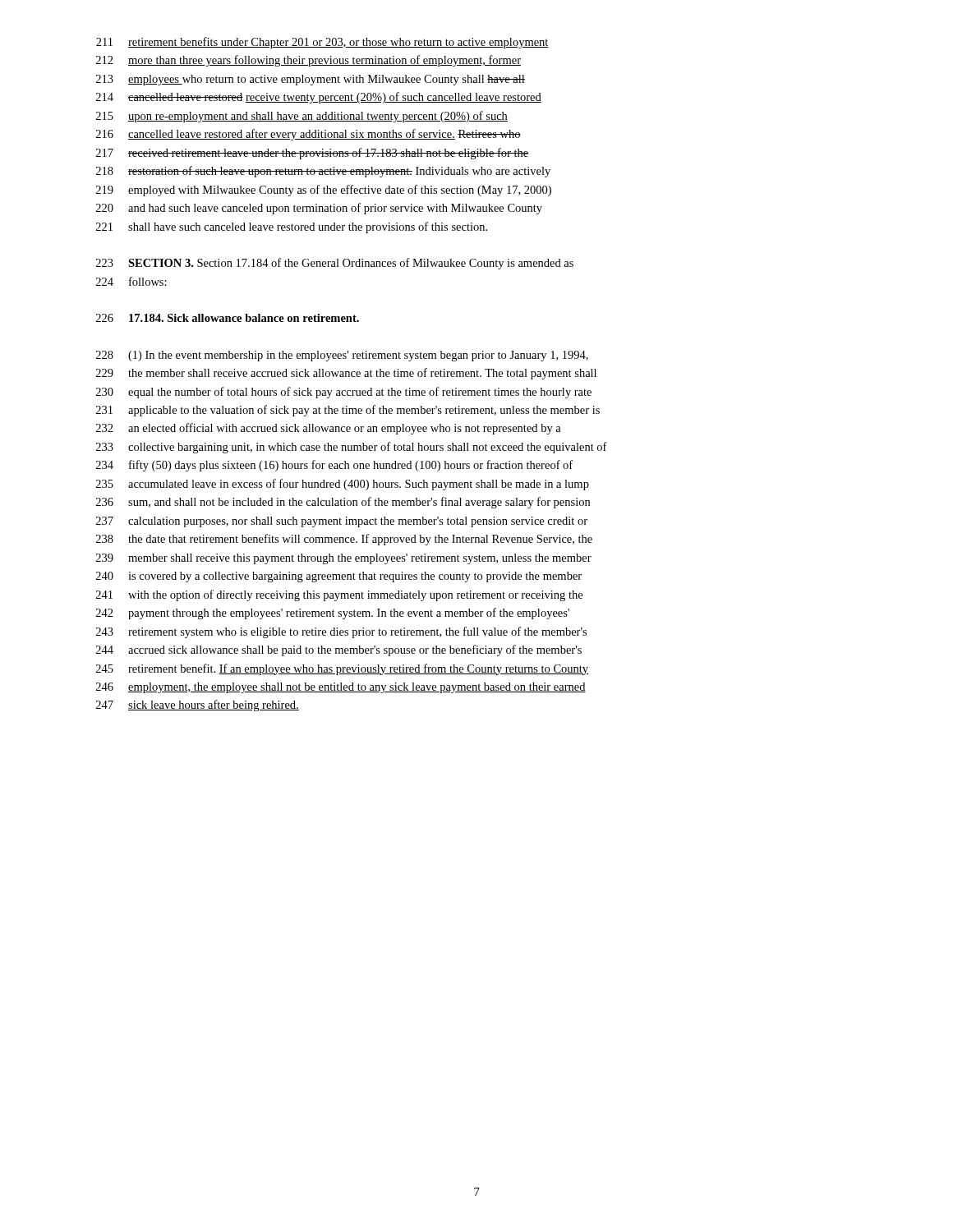Image resolution: width=953 pixels, height=1232 pixels.
Task: Click on the text block that says "239 member shall receive this"
Action: (485, 558)
